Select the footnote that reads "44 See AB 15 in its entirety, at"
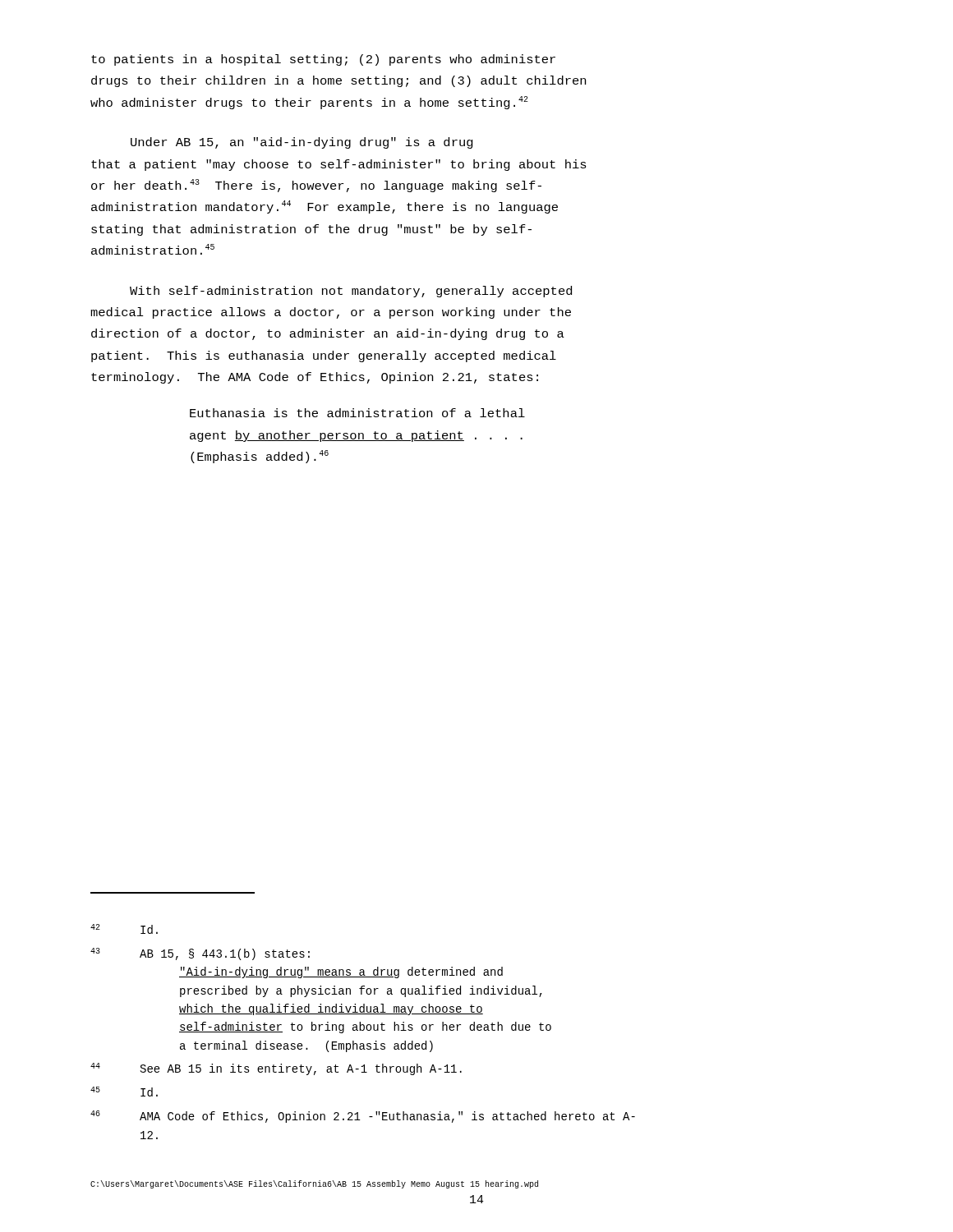This screenshot has height=1232, width=953. point(277,1070)
